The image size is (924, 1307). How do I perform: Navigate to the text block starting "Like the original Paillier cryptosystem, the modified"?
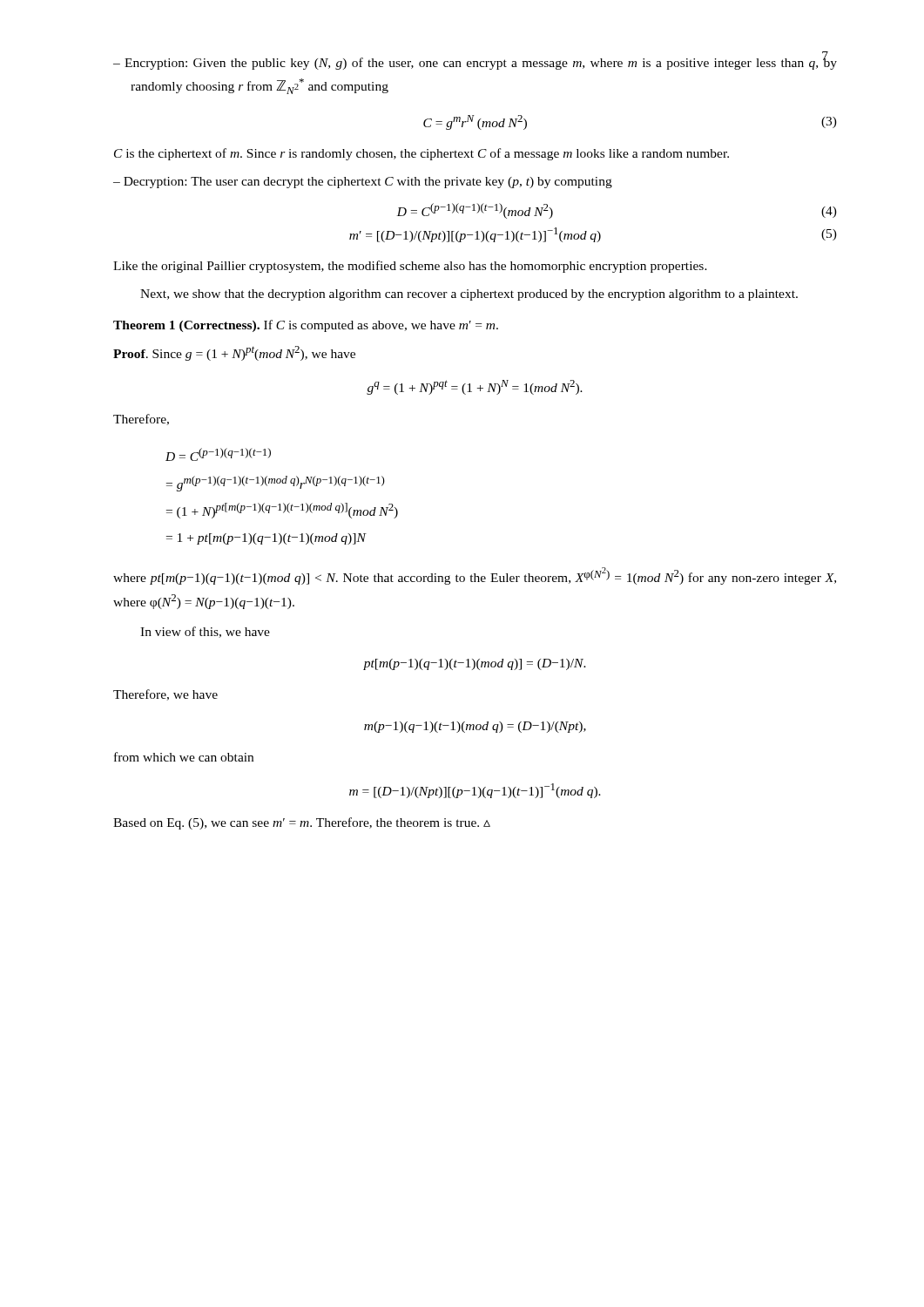pos(410,265)
